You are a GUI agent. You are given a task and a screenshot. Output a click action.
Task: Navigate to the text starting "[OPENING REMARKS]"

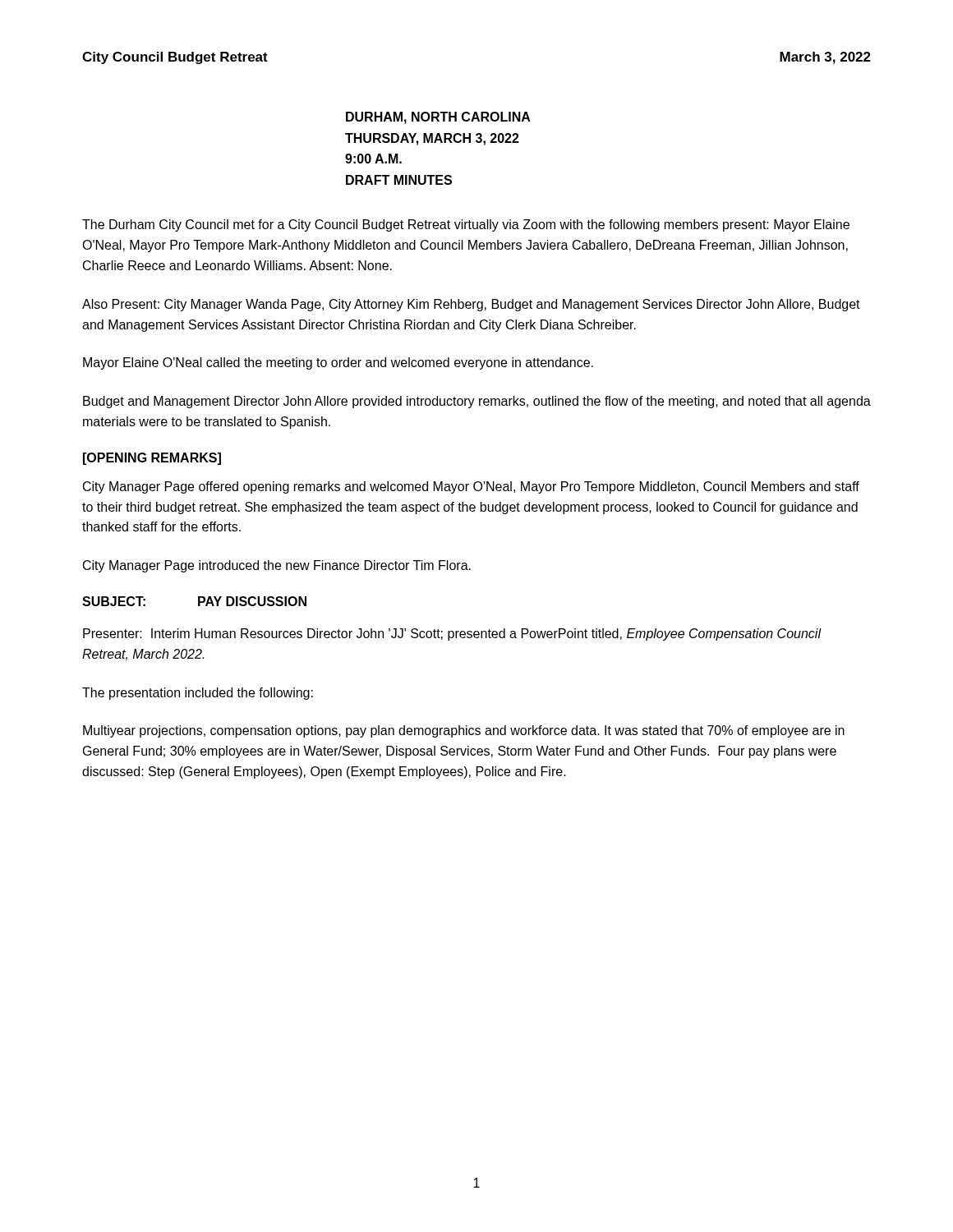(x=152, y=458)
